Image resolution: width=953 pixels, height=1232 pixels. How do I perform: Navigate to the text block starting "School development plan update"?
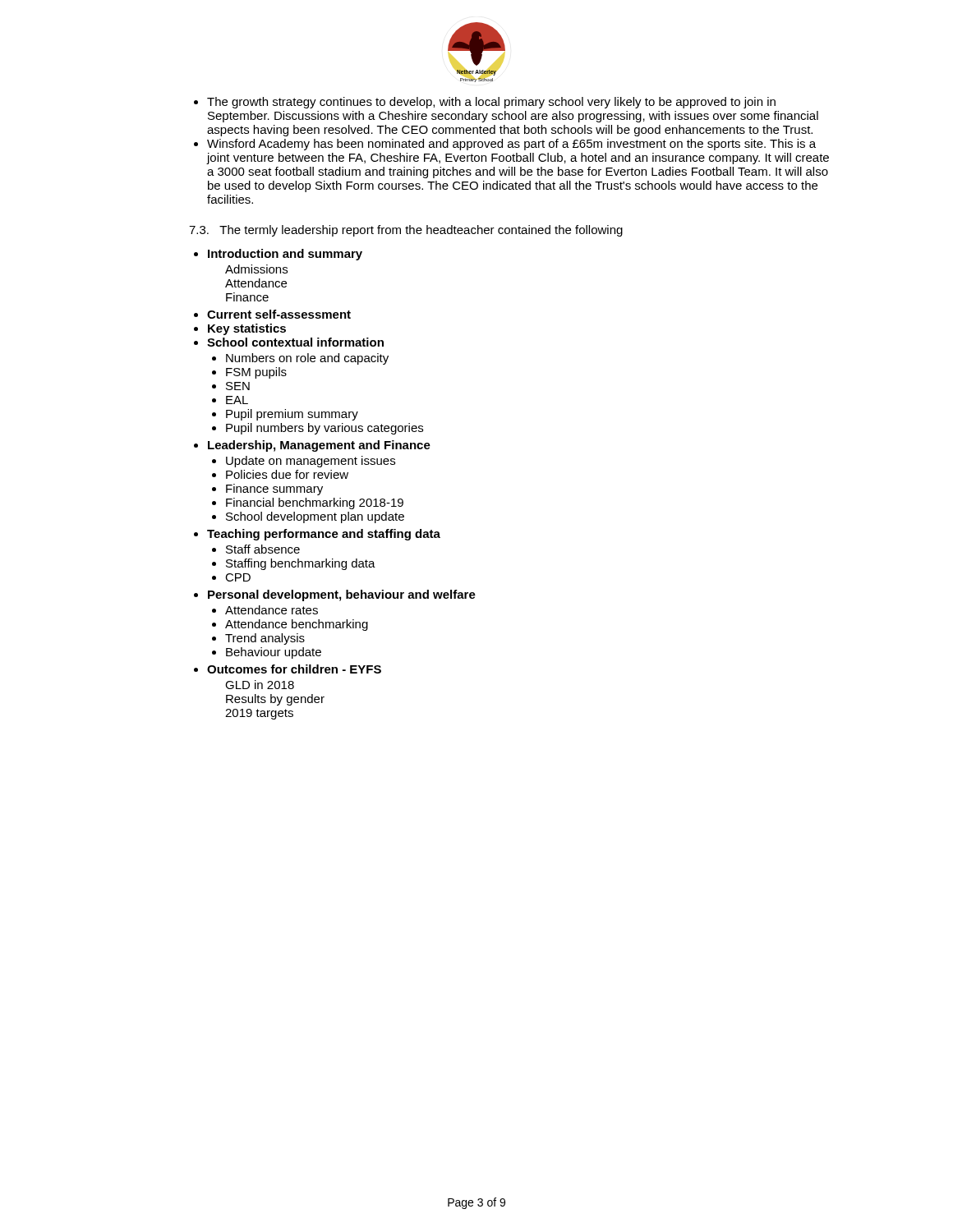click(x=315, y=517)
